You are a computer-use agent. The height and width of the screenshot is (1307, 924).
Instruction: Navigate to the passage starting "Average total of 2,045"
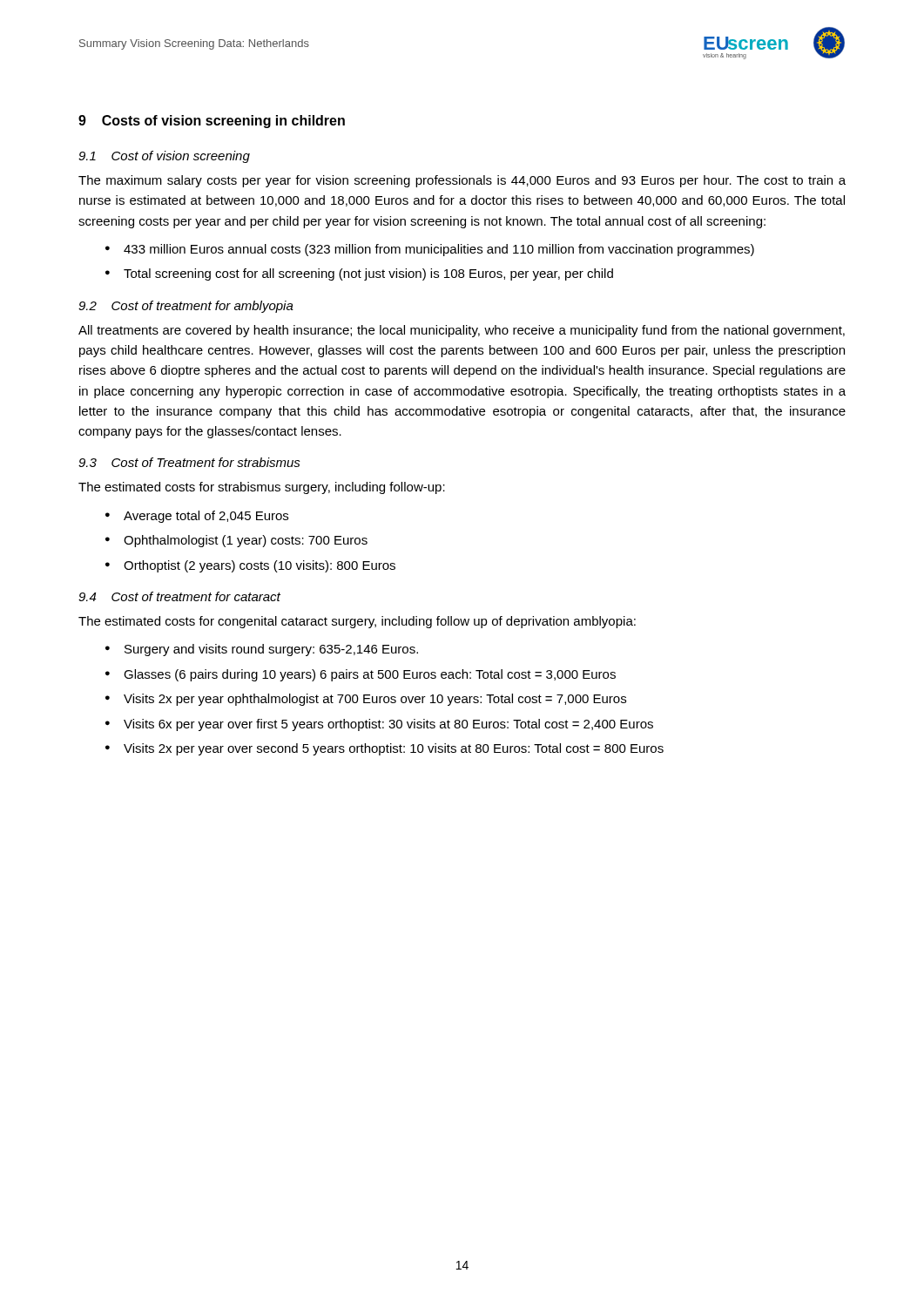tap(206, 515)
